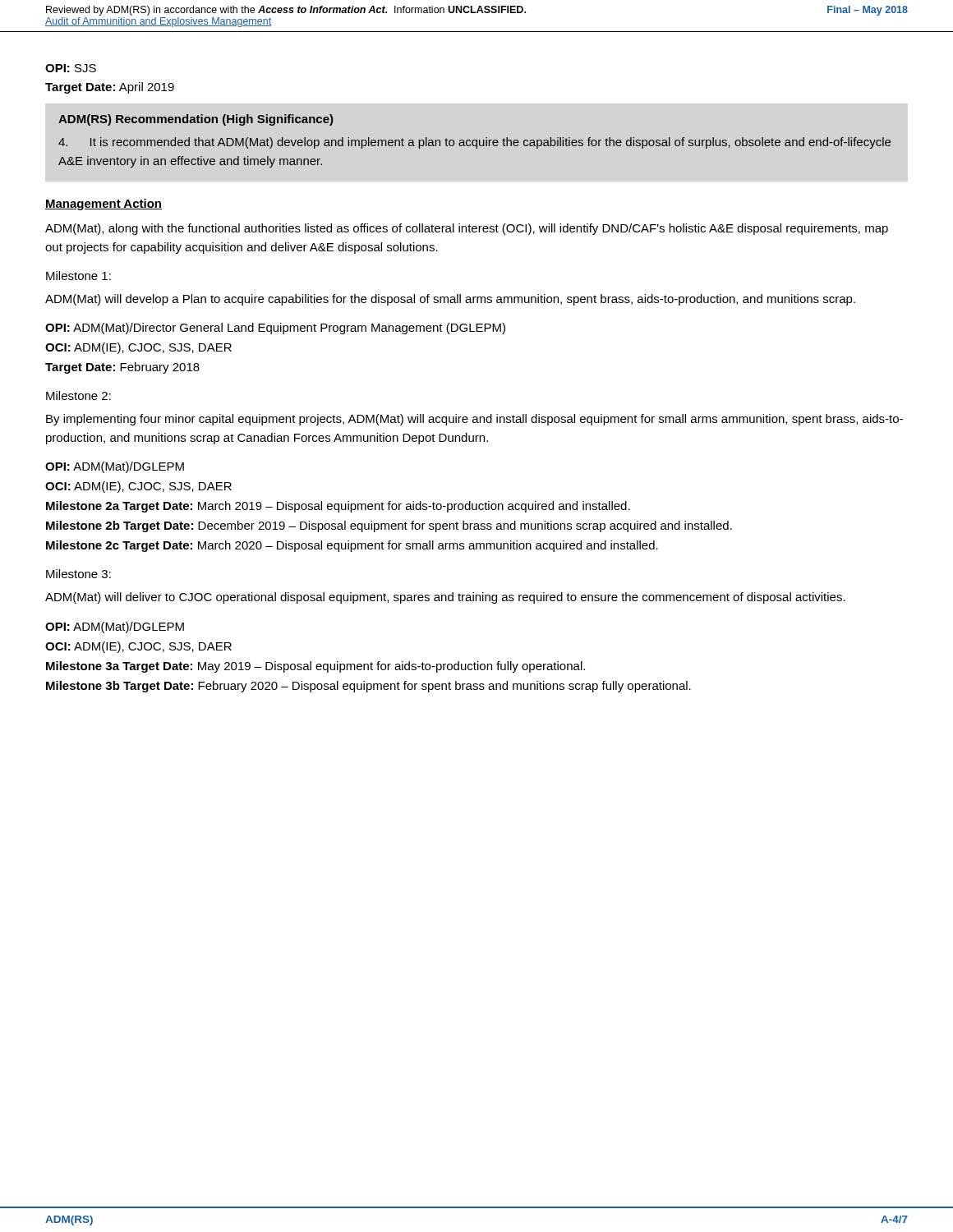
Task: Point to the block starting "OPI: SJS Target Date: April 2019"
Action: [x=110, y=77]
